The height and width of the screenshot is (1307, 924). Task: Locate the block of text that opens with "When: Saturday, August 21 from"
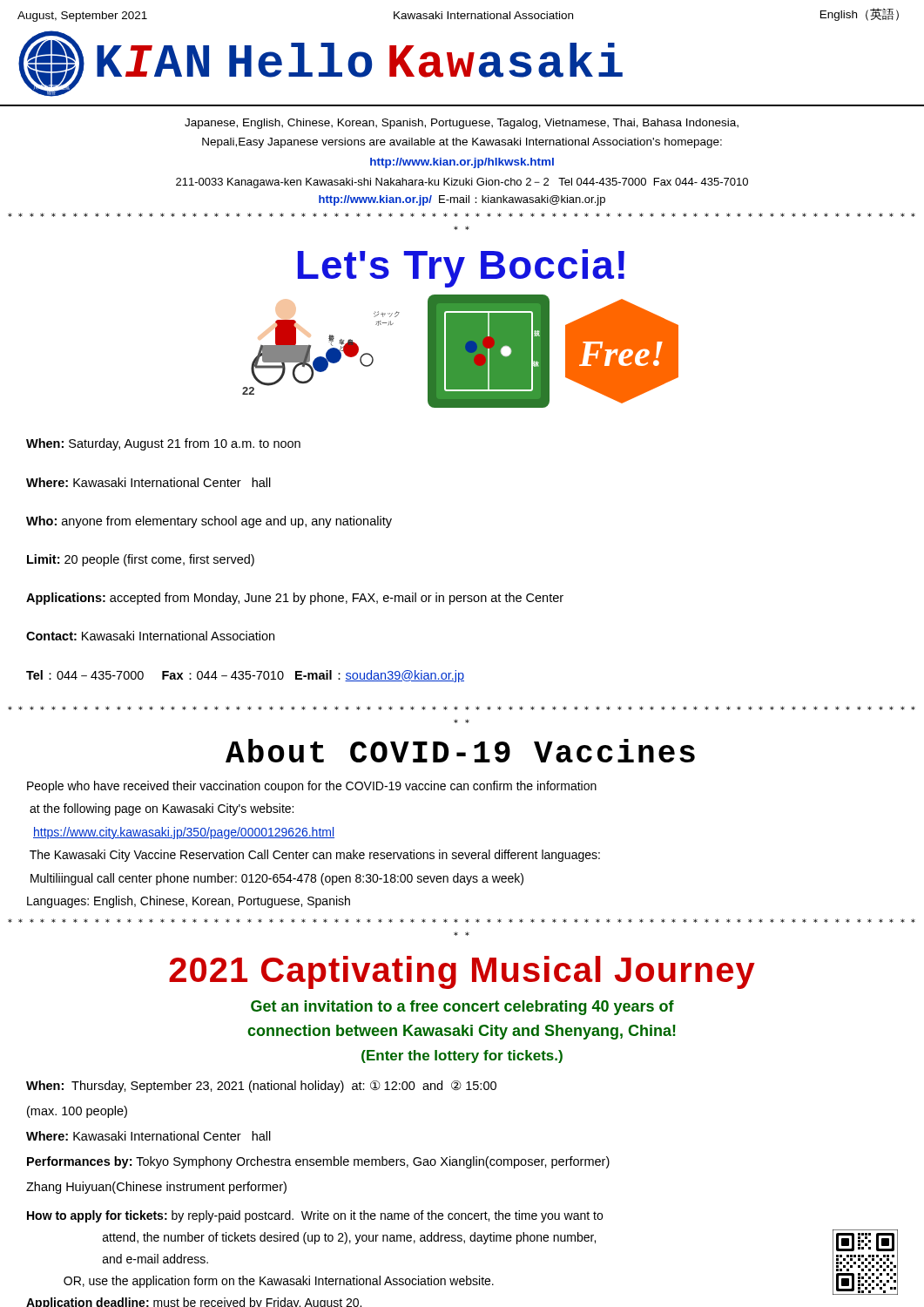point(163,444)
